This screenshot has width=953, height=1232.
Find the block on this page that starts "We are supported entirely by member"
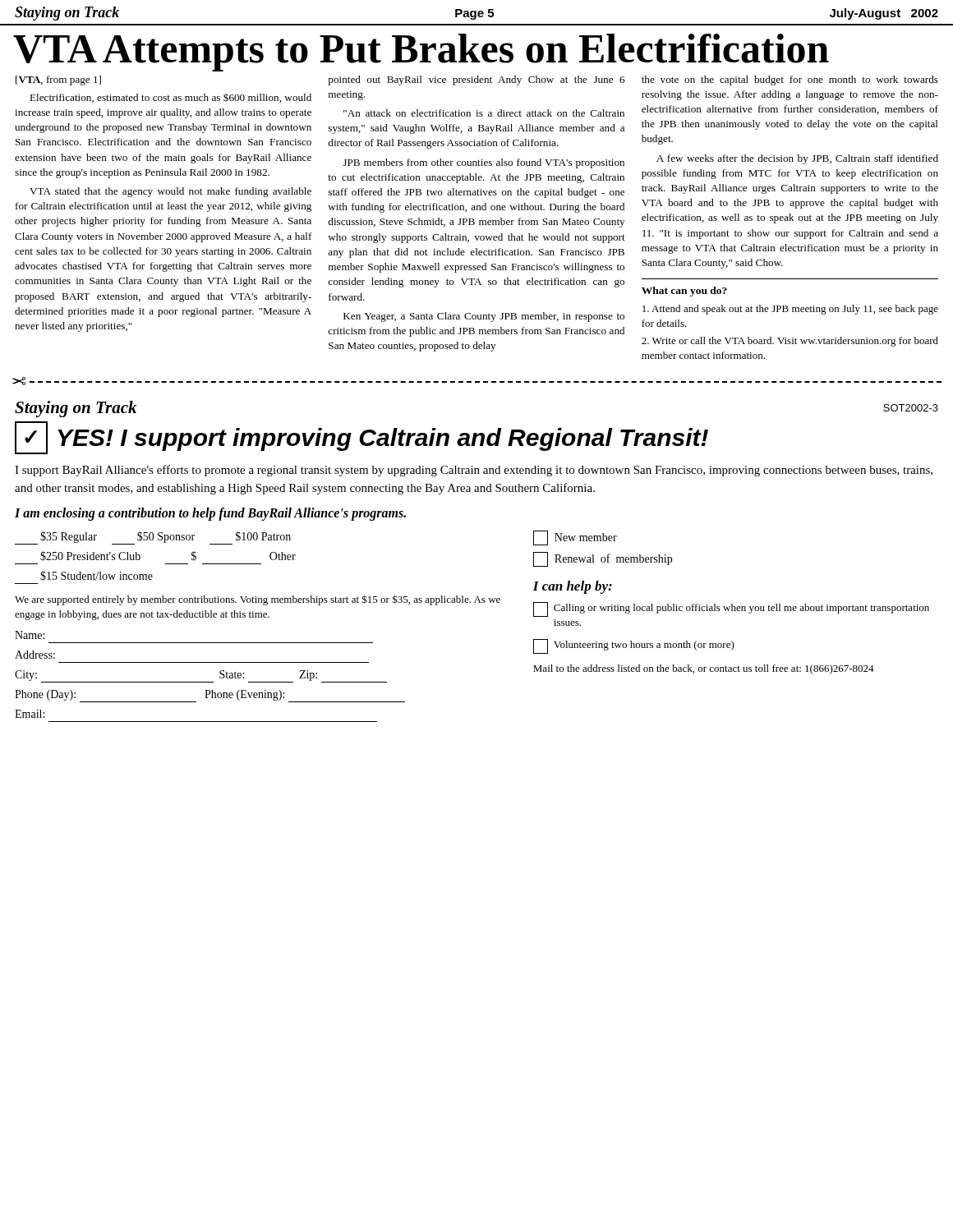[x=258, y=606]
